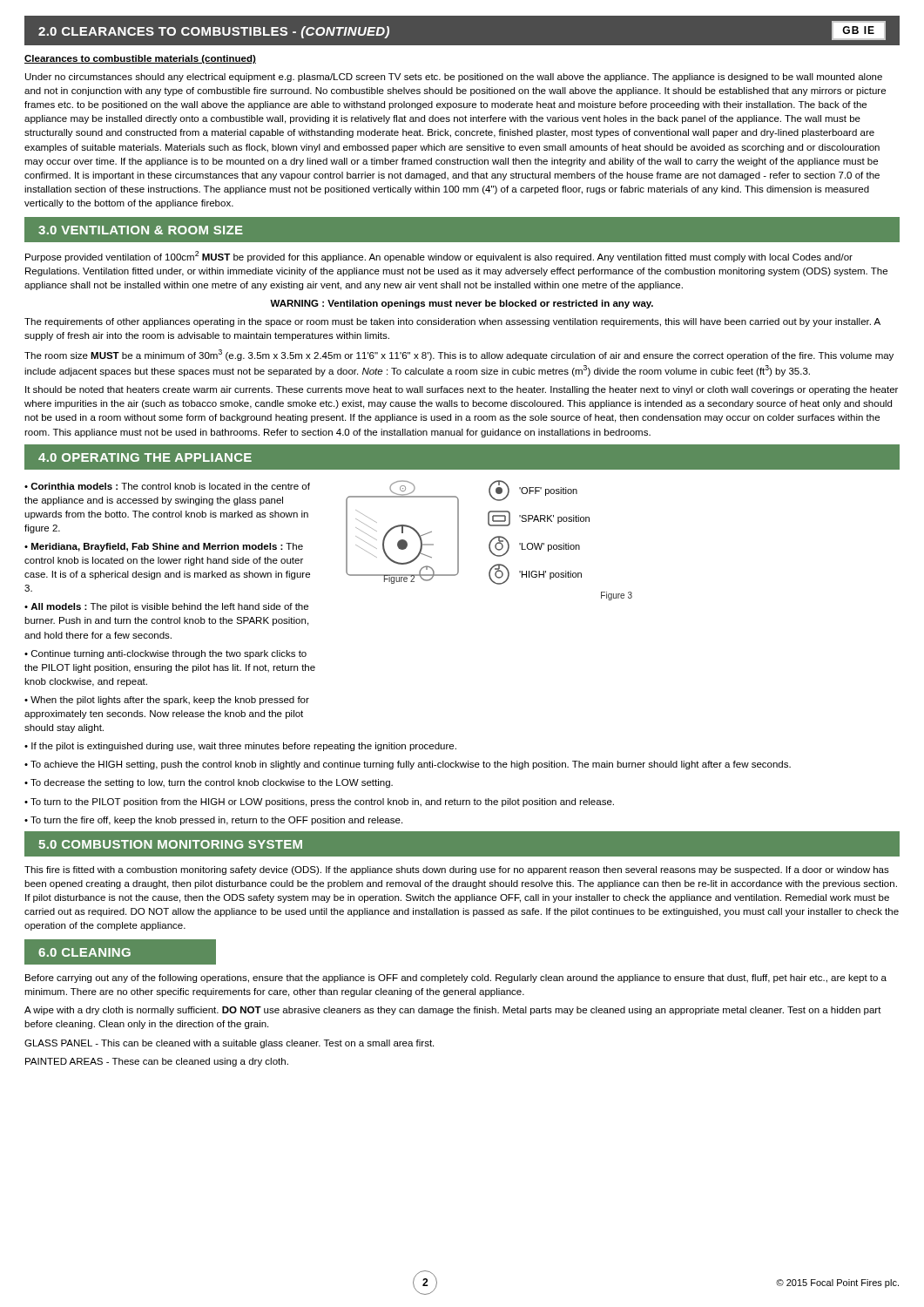This screenshot has width=924, height=1307.
Task: Select the list item containing "• To turn the fire"
Action: [462, 820]
